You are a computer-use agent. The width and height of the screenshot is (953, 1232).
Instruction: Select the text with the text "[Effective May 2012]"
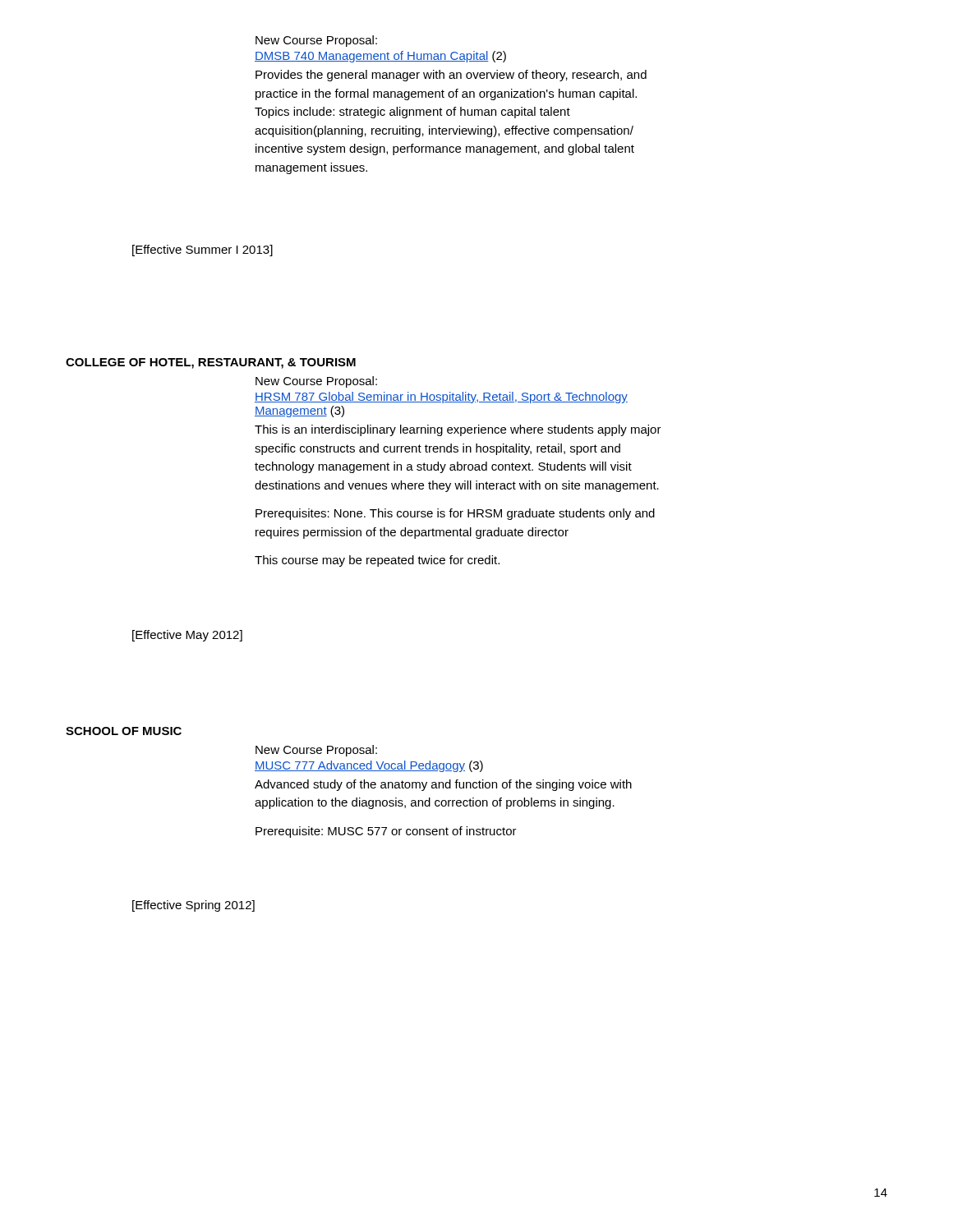point(187,634)
